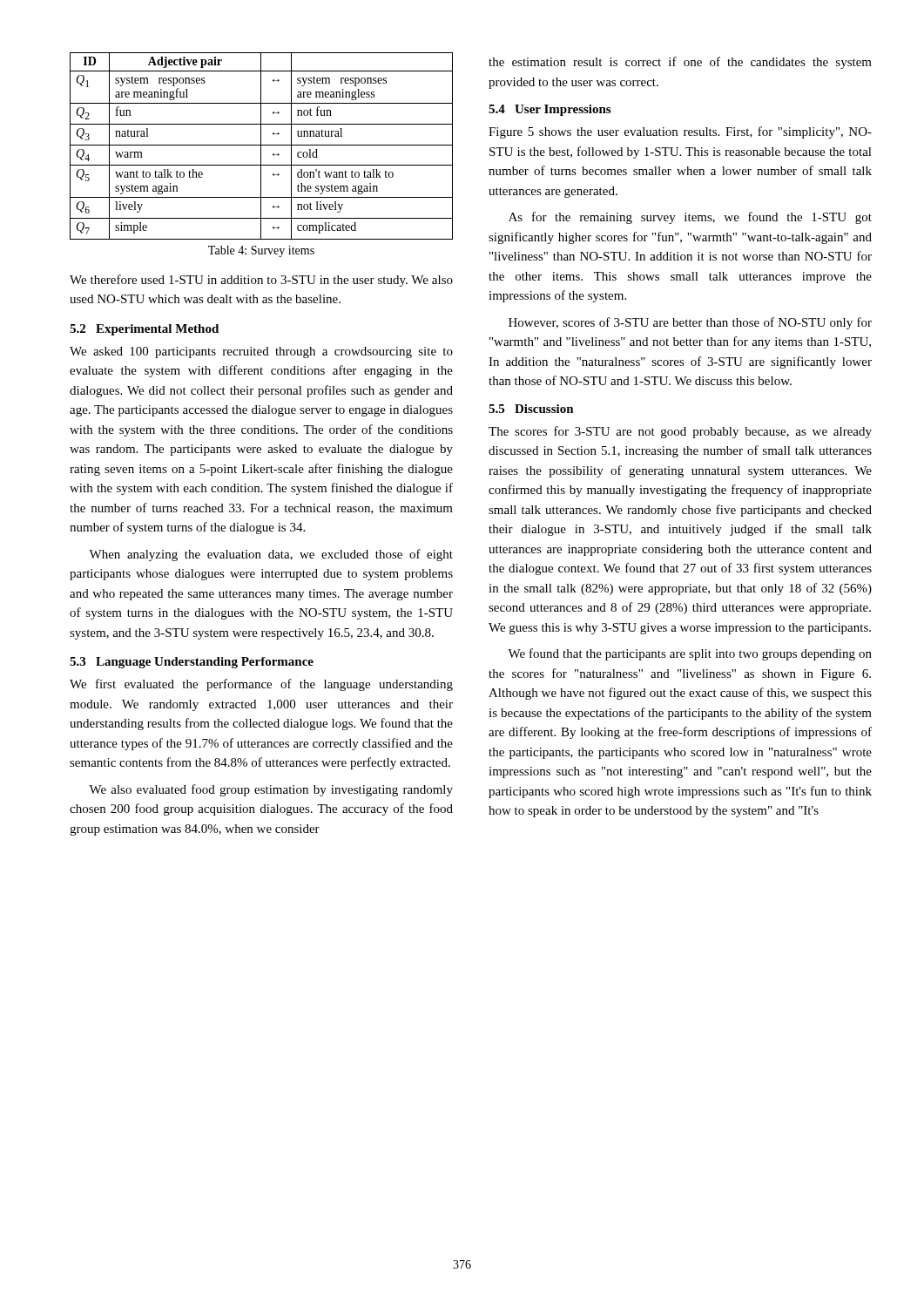Click where it says "5.4 User Impressions"
Screen dimensions: 1307x924
pyautogui.click(x=550, y=109)
